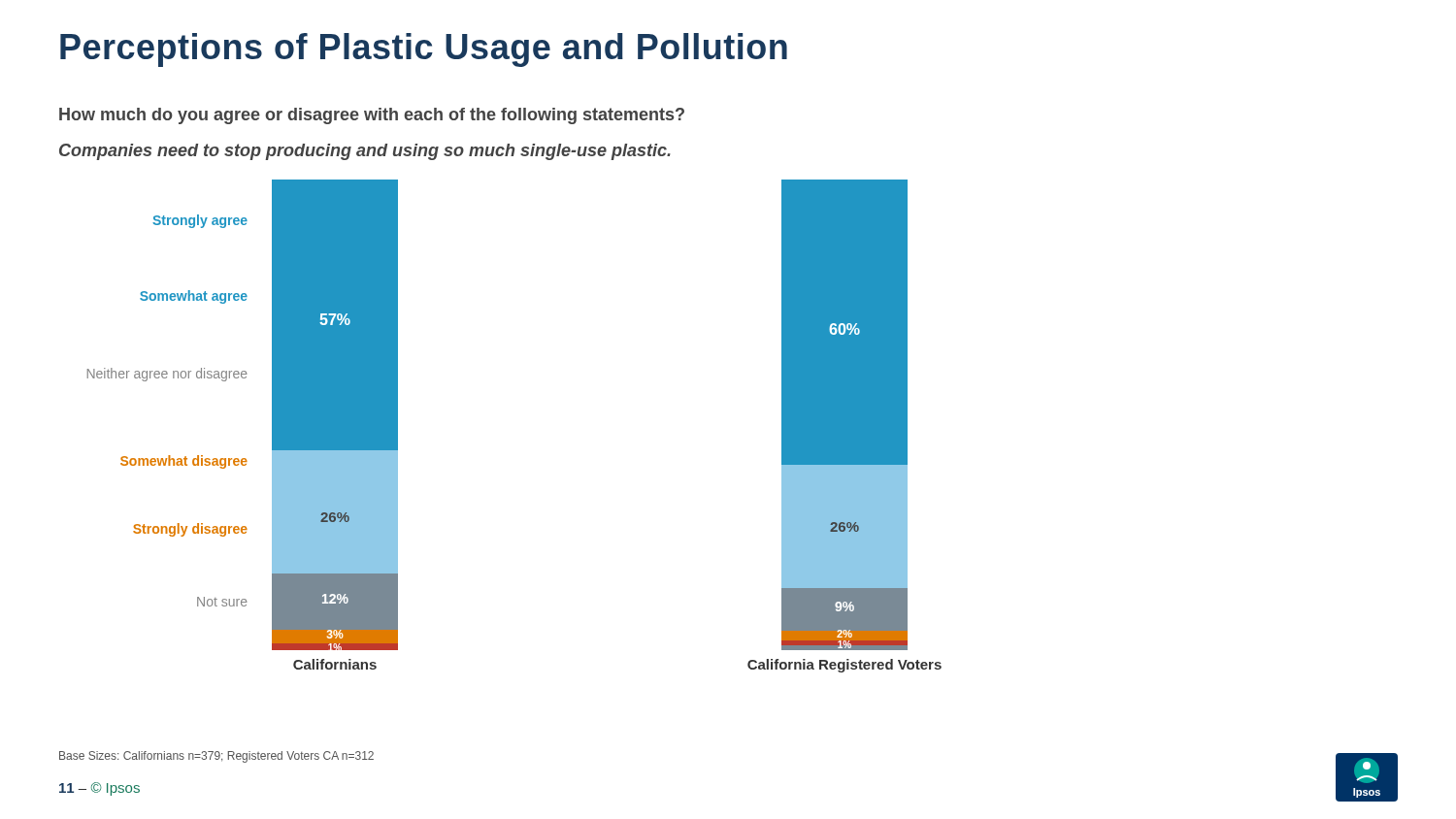Locate the text block containing "How much do you agree or disagree with"
Image resolution: width=1456 pixels, height=819 pixels.
pos(372,115)
